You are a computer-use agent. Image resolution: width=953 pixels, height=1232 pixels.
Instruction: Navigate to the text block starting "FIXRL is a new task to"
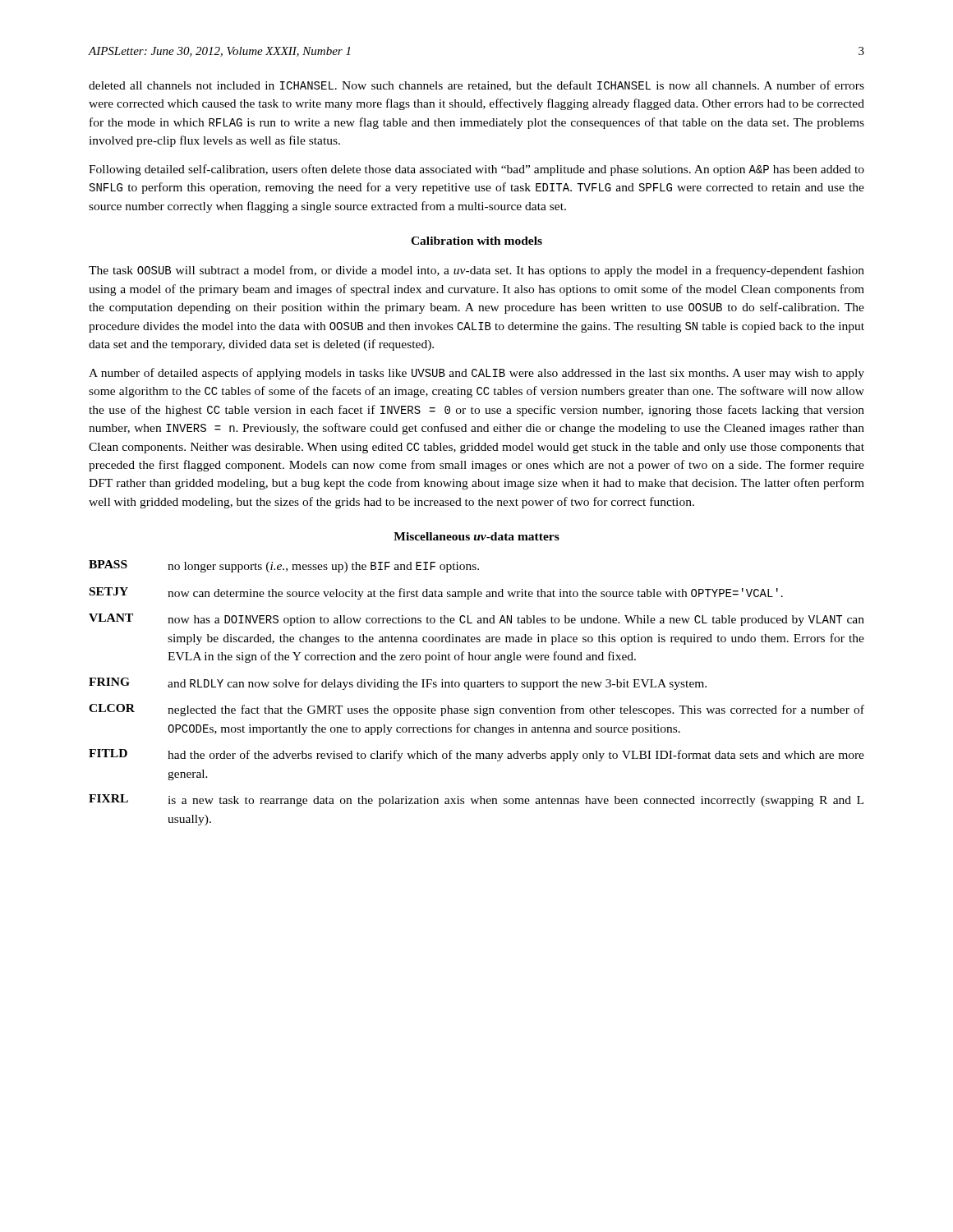point(476,809)
